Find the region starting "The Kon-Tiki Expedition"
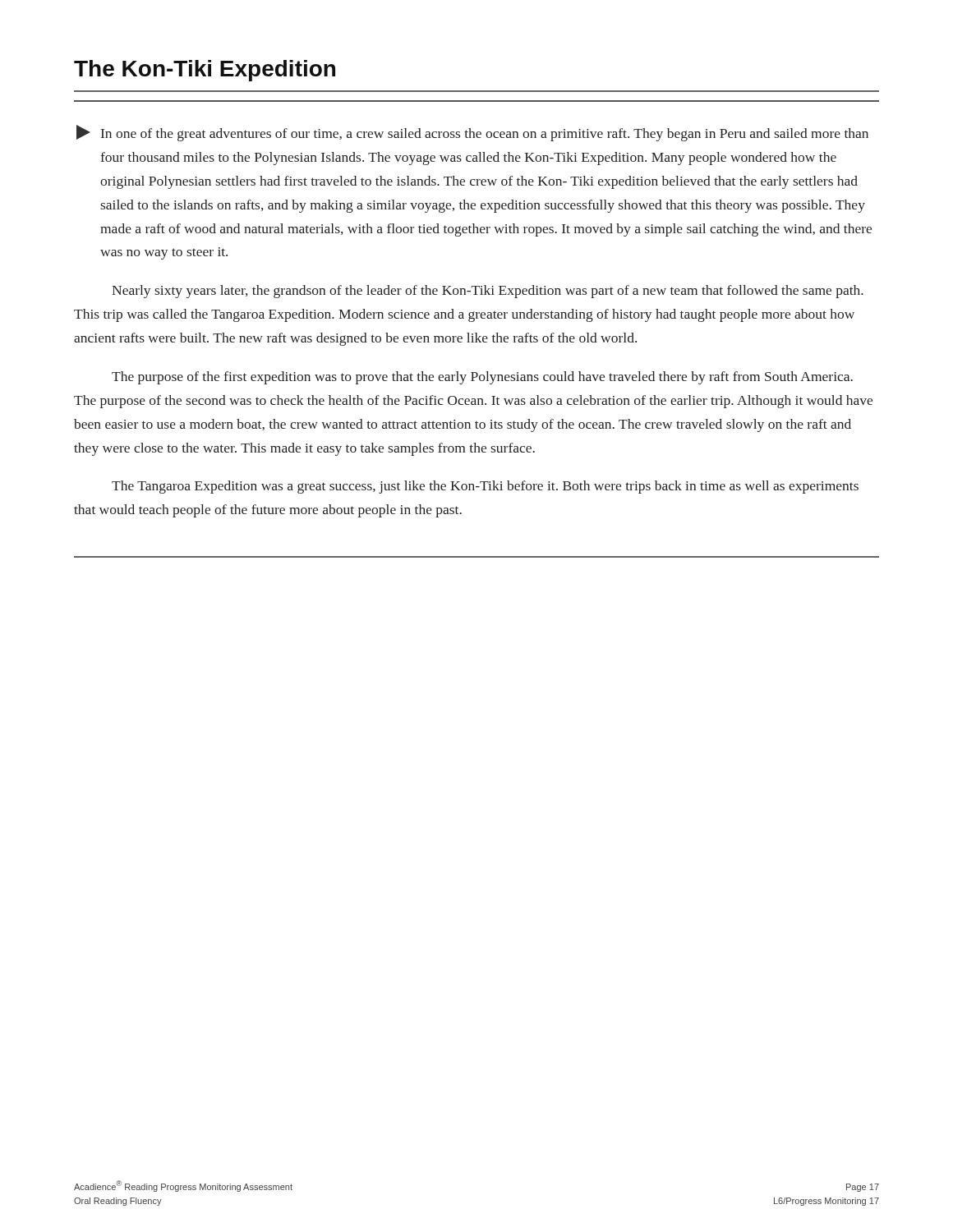The height and width of the screenshot is (1232, 953). pyautogui.click(x=205, y=71)
